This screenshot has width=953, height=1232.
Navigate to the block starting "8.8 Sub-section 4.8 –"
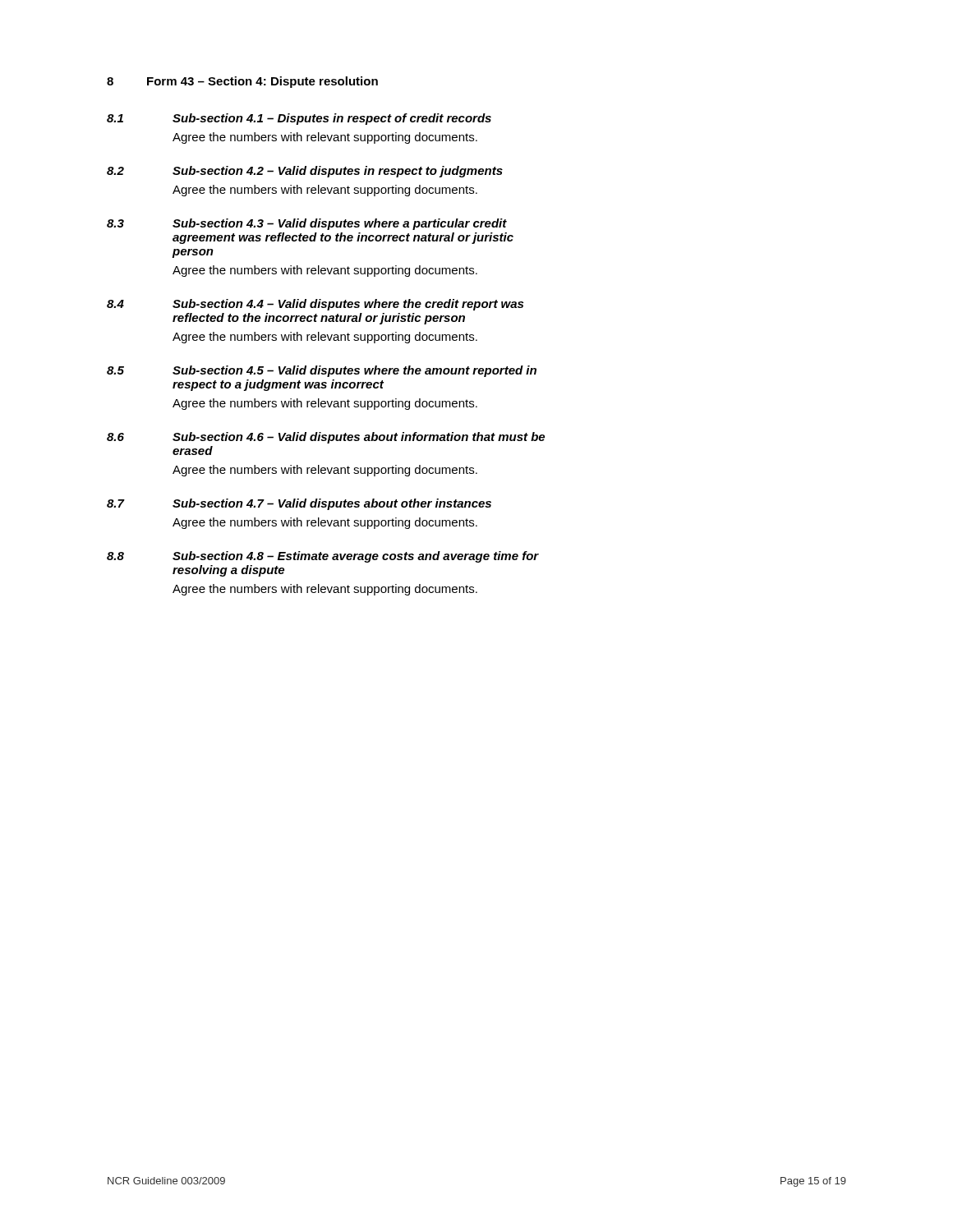click(x=323, y=563)
